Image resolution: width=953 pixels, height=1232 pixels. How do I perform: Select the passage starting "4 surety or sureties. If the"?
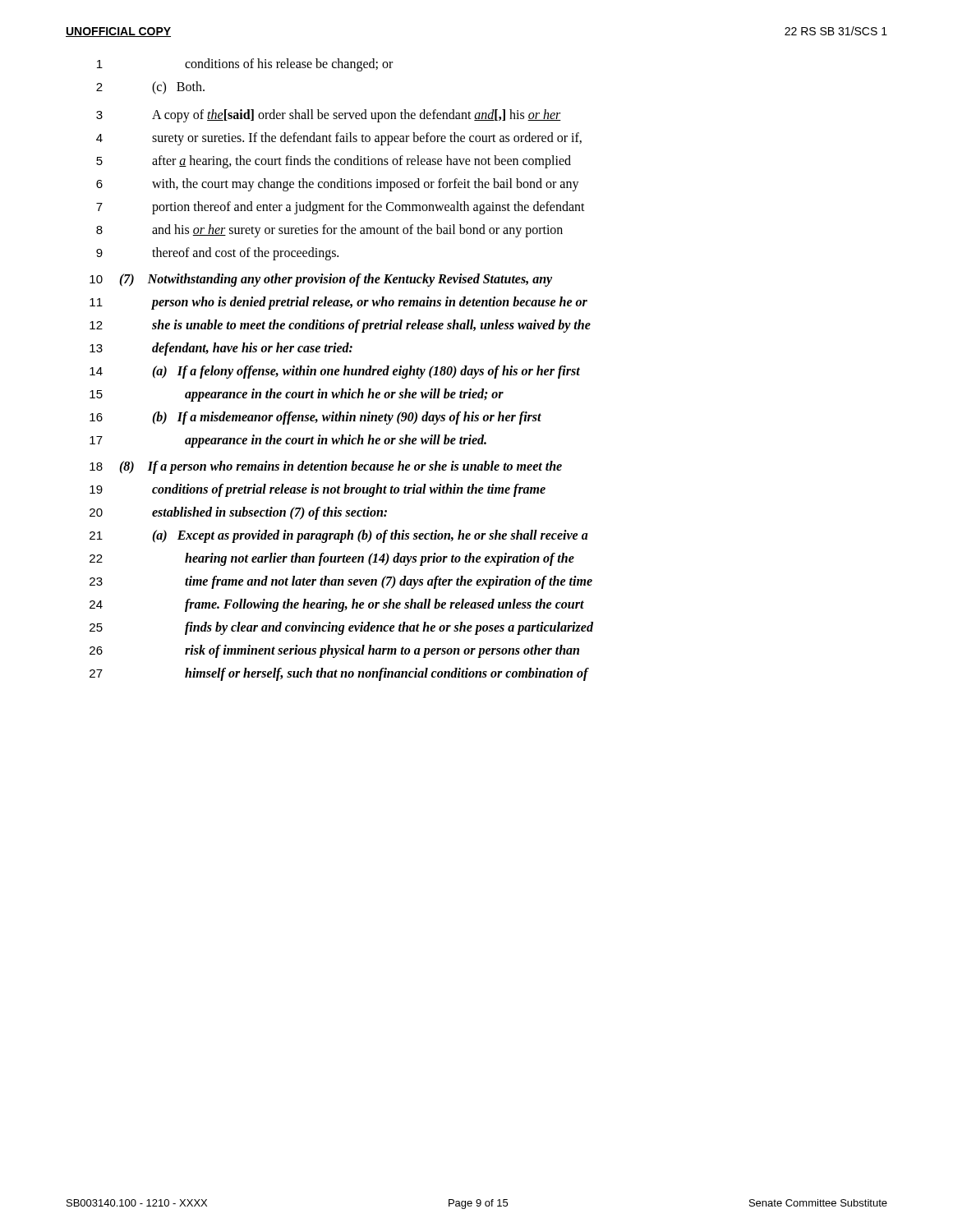[476, 138]
